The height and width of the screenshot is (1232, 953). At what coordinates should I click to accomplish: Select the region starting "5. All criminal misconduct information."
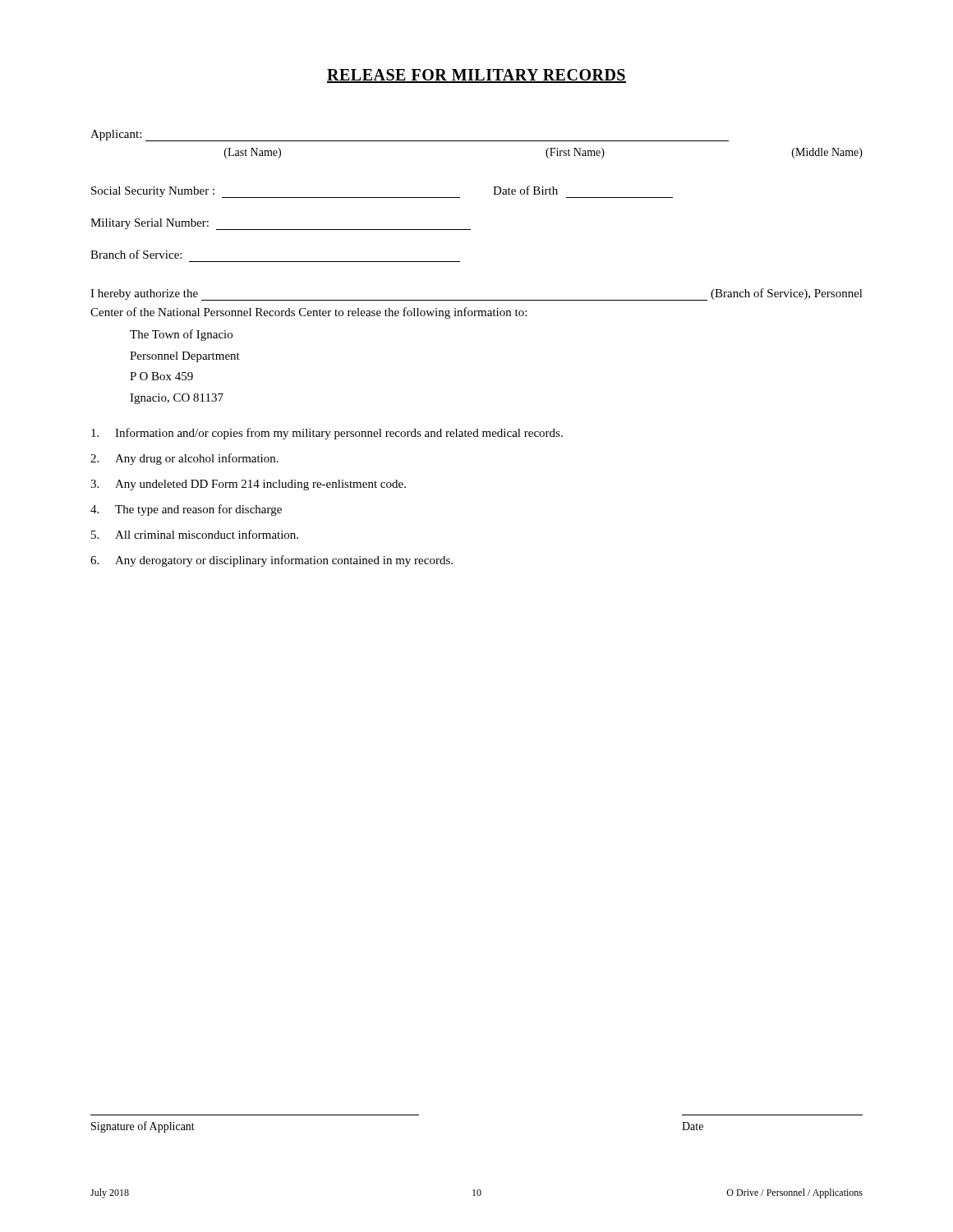[x=195, y=534]
